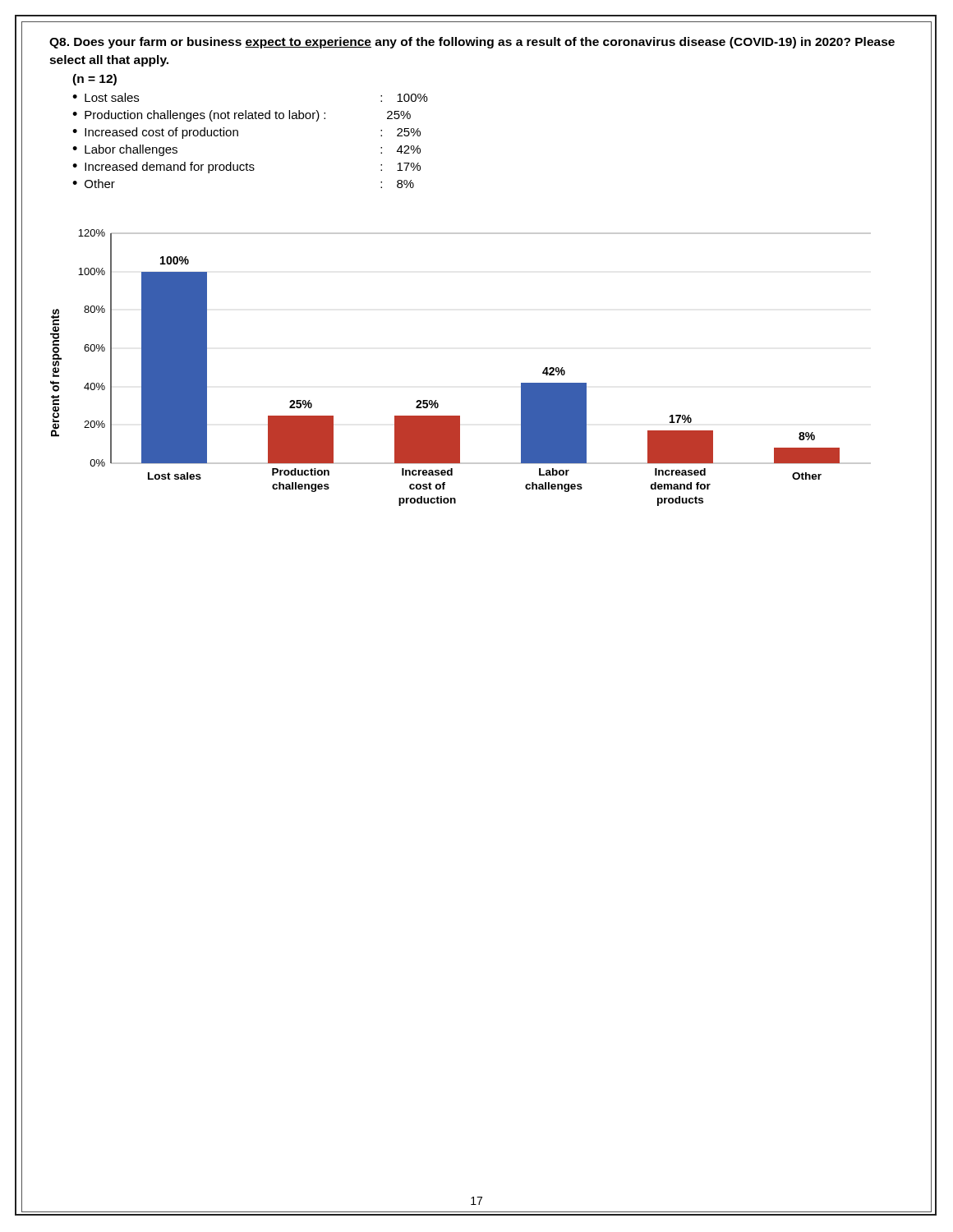Click a bar chart

point(476,387)
